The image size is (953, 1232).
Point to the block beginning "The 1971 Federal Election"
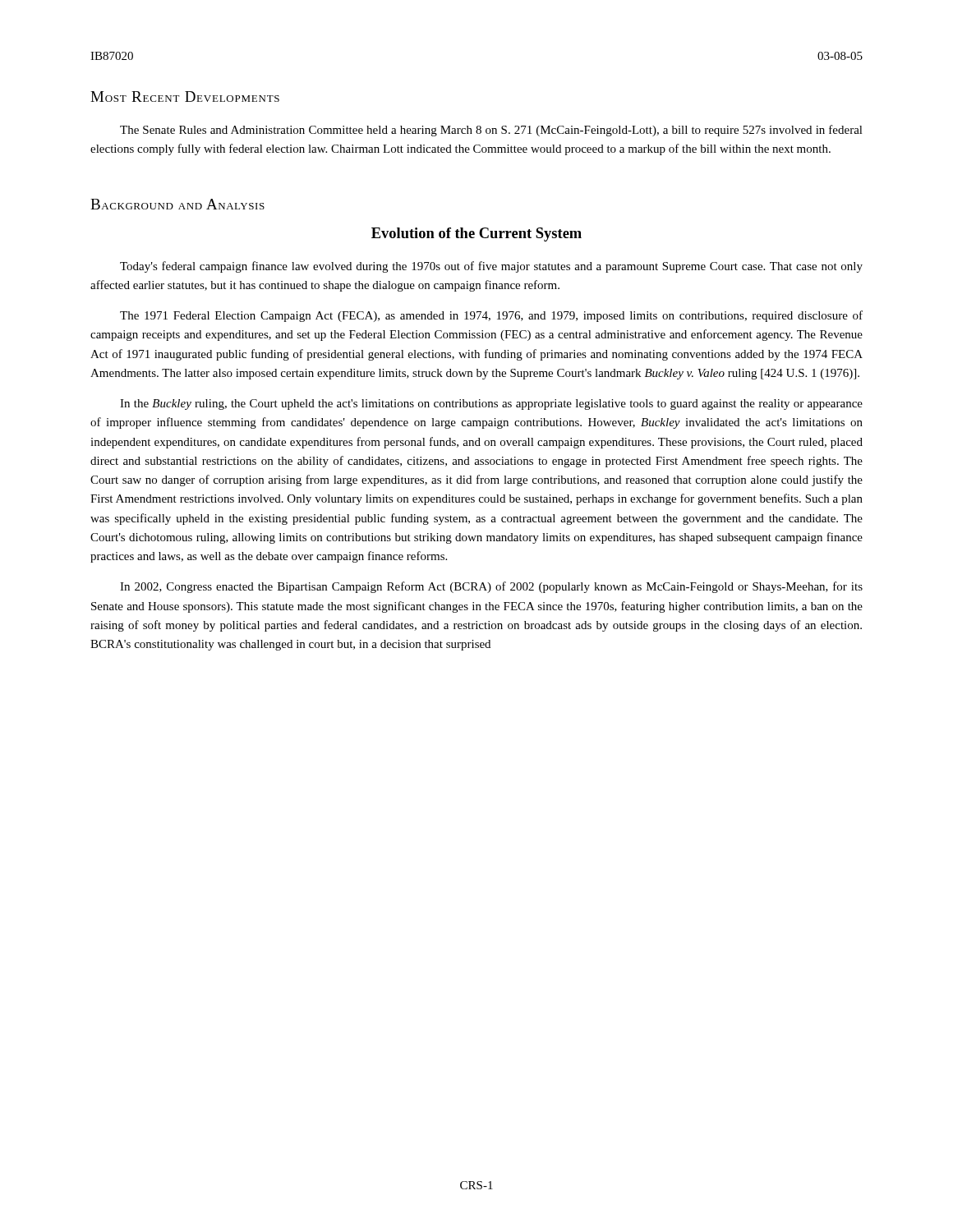tap(476, 344)
